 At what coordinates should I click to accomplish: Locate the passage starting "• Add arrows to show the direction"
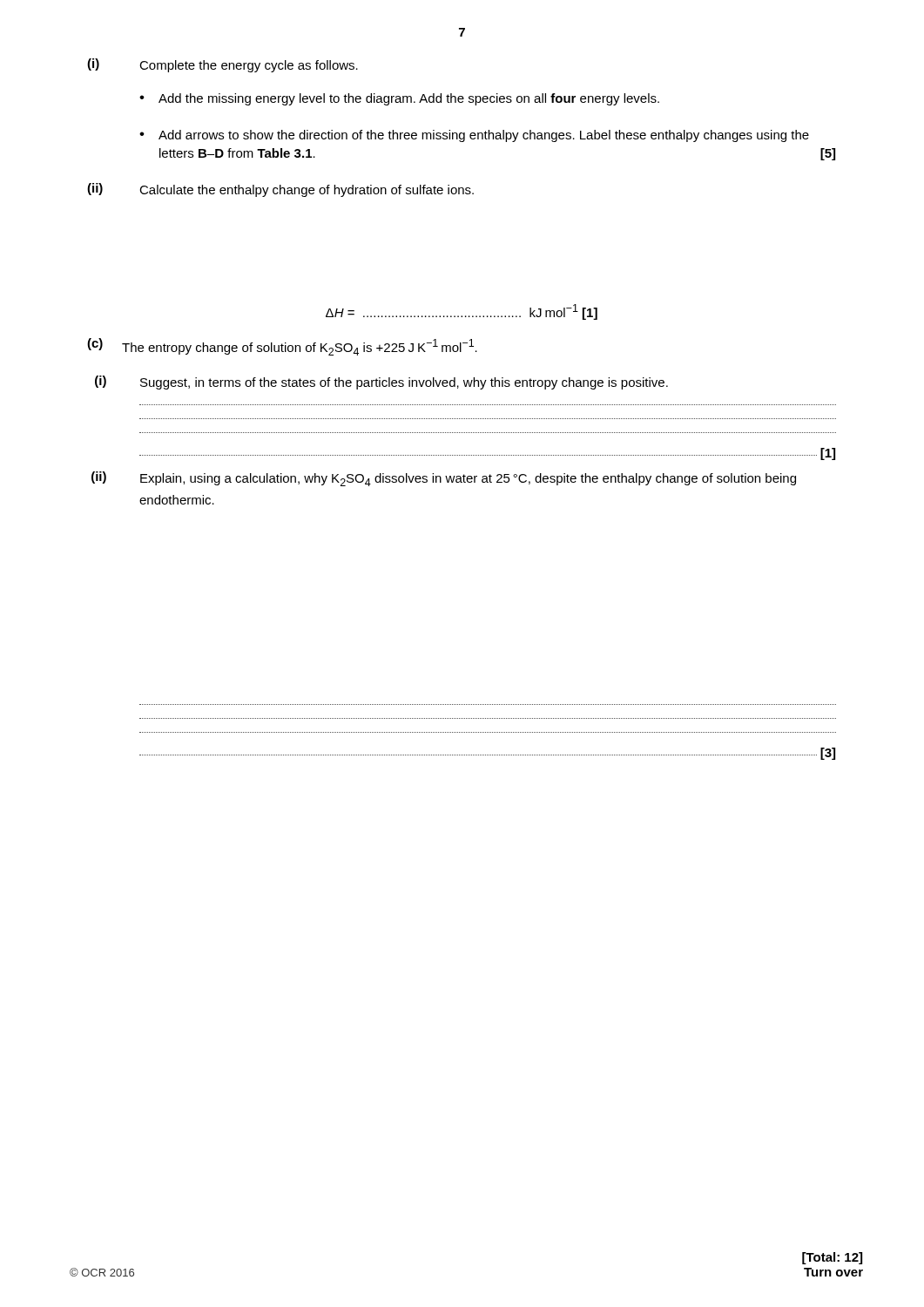[488, 144]
